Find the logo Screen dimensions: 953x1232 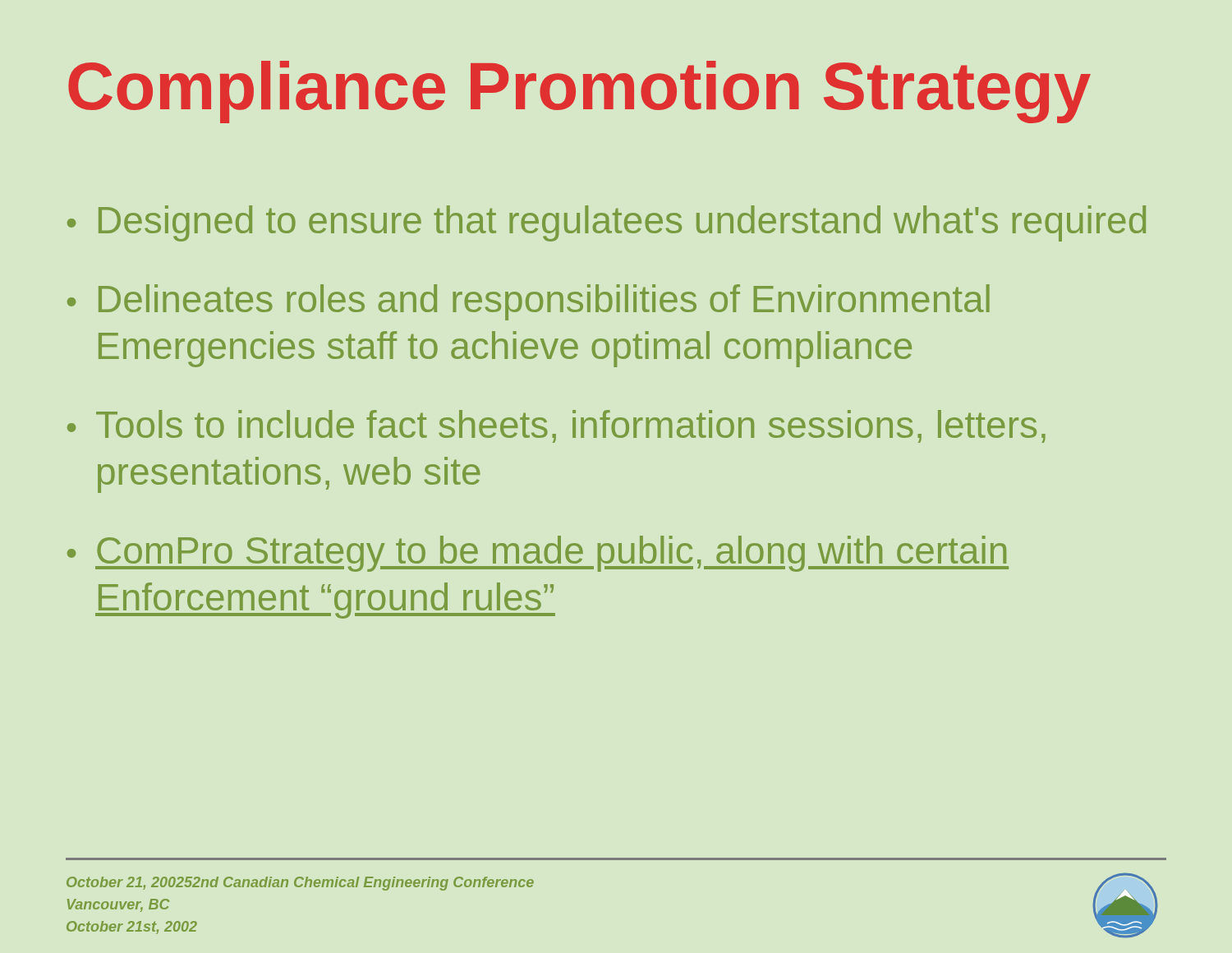click(1125, 905)
